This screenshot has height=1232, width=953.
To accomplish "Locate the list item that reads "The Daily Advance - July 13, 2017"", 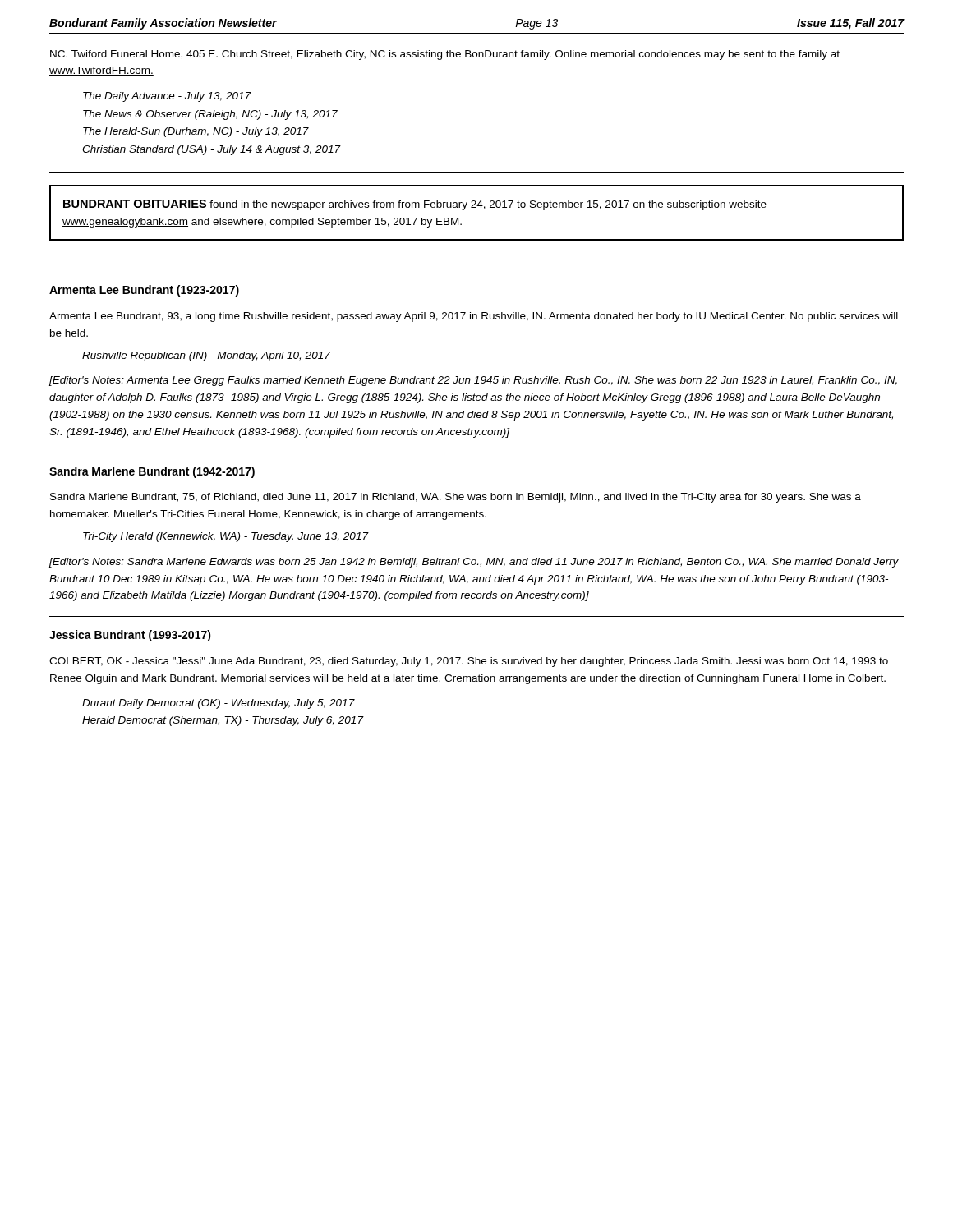I will (167, 97).
